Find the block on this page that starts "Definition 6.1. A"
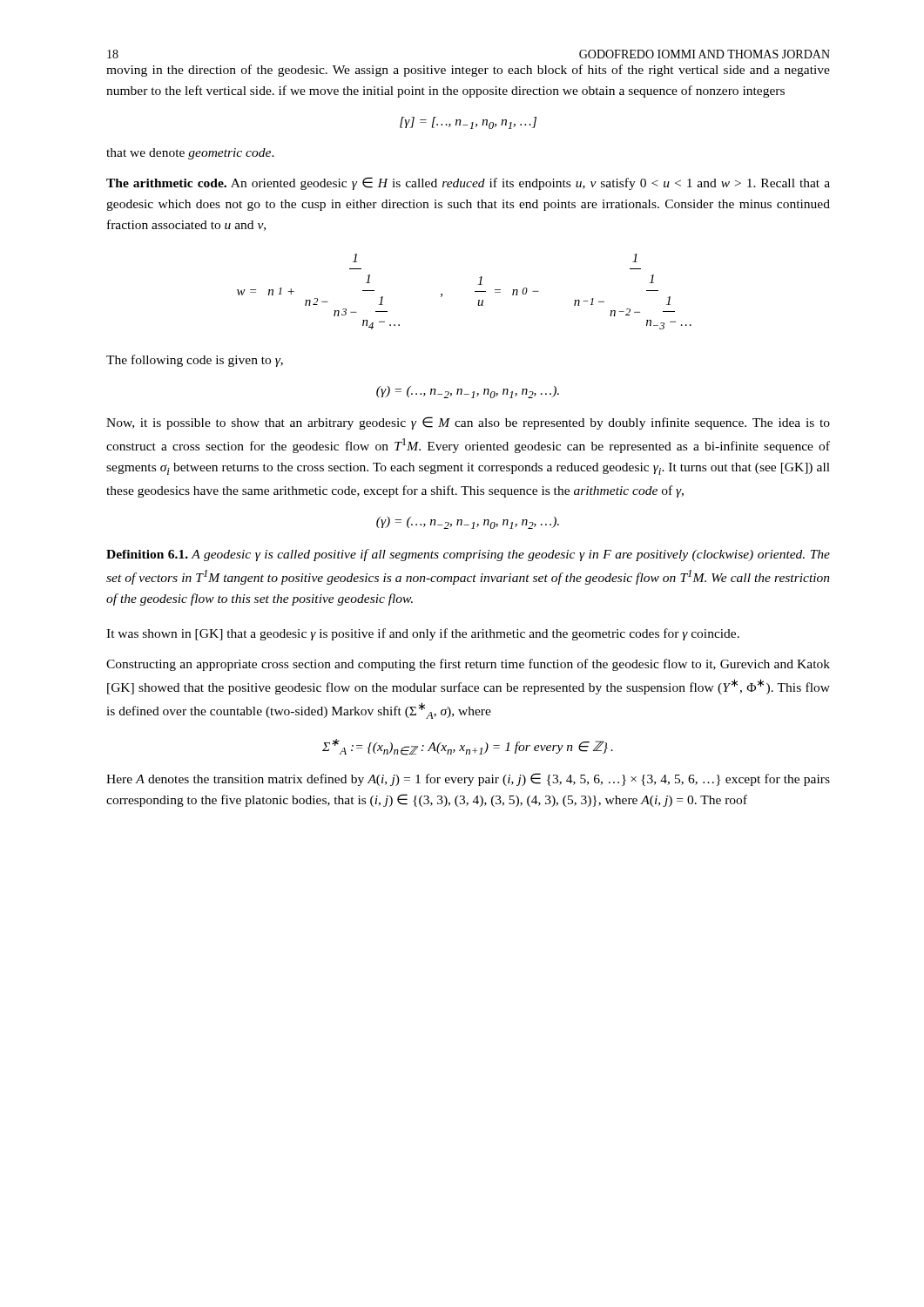 pos(468,576)
